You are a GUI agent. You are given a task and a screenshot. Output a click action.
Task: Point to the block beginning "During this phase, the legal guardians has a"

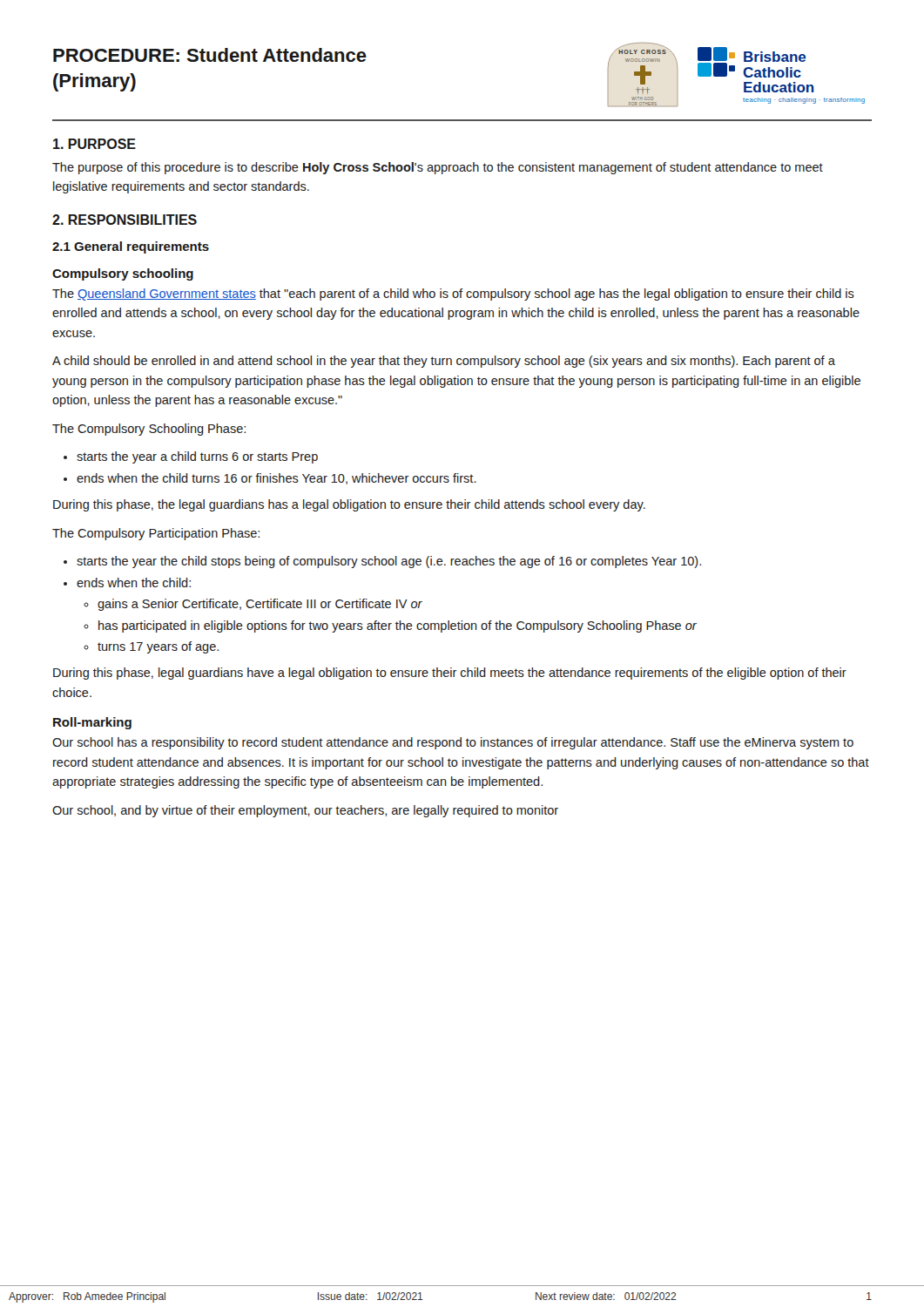[x=349, y=505]
